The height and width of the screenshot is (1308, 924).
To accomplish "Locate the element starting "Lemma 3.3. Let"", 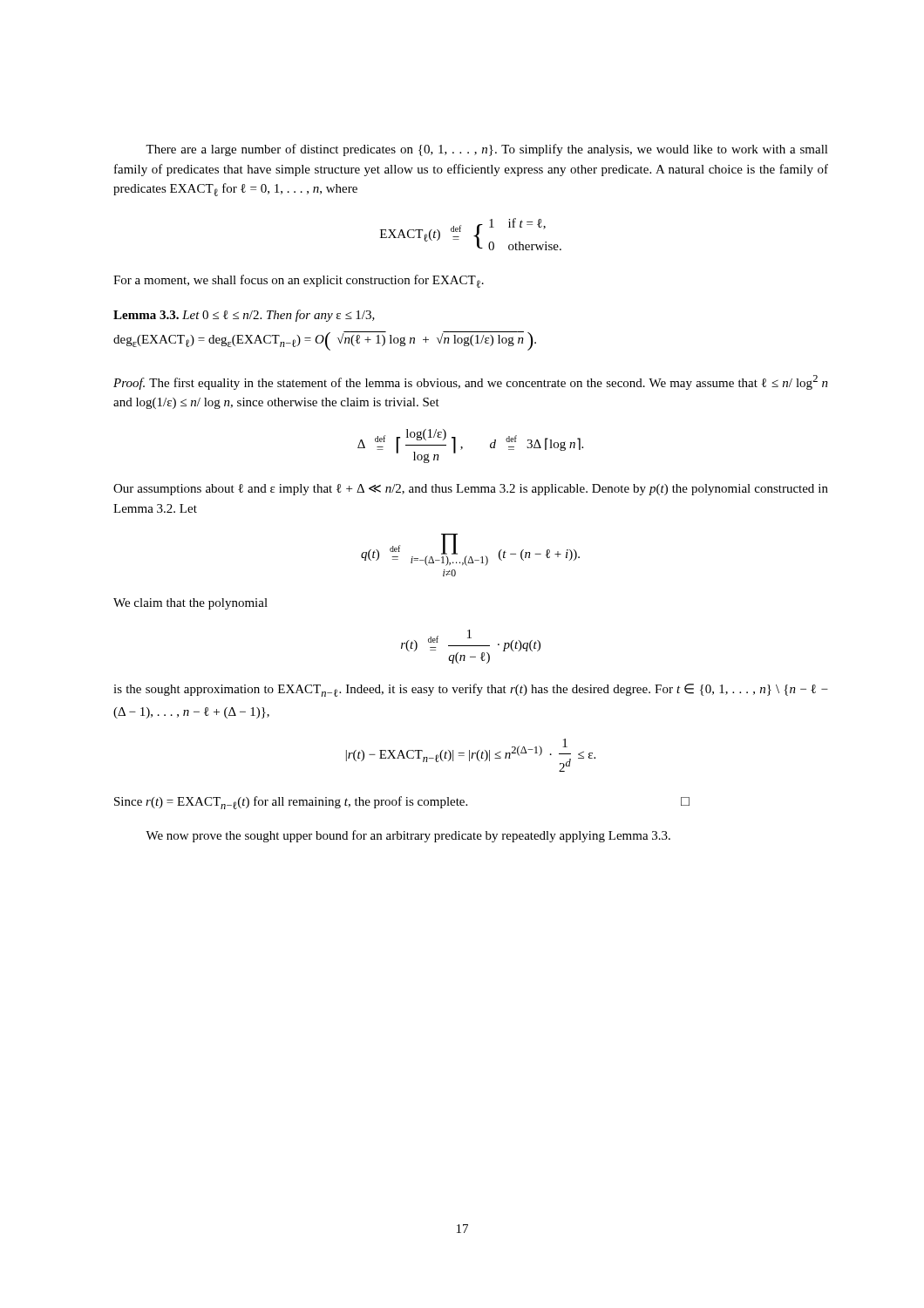I will 244,316.
